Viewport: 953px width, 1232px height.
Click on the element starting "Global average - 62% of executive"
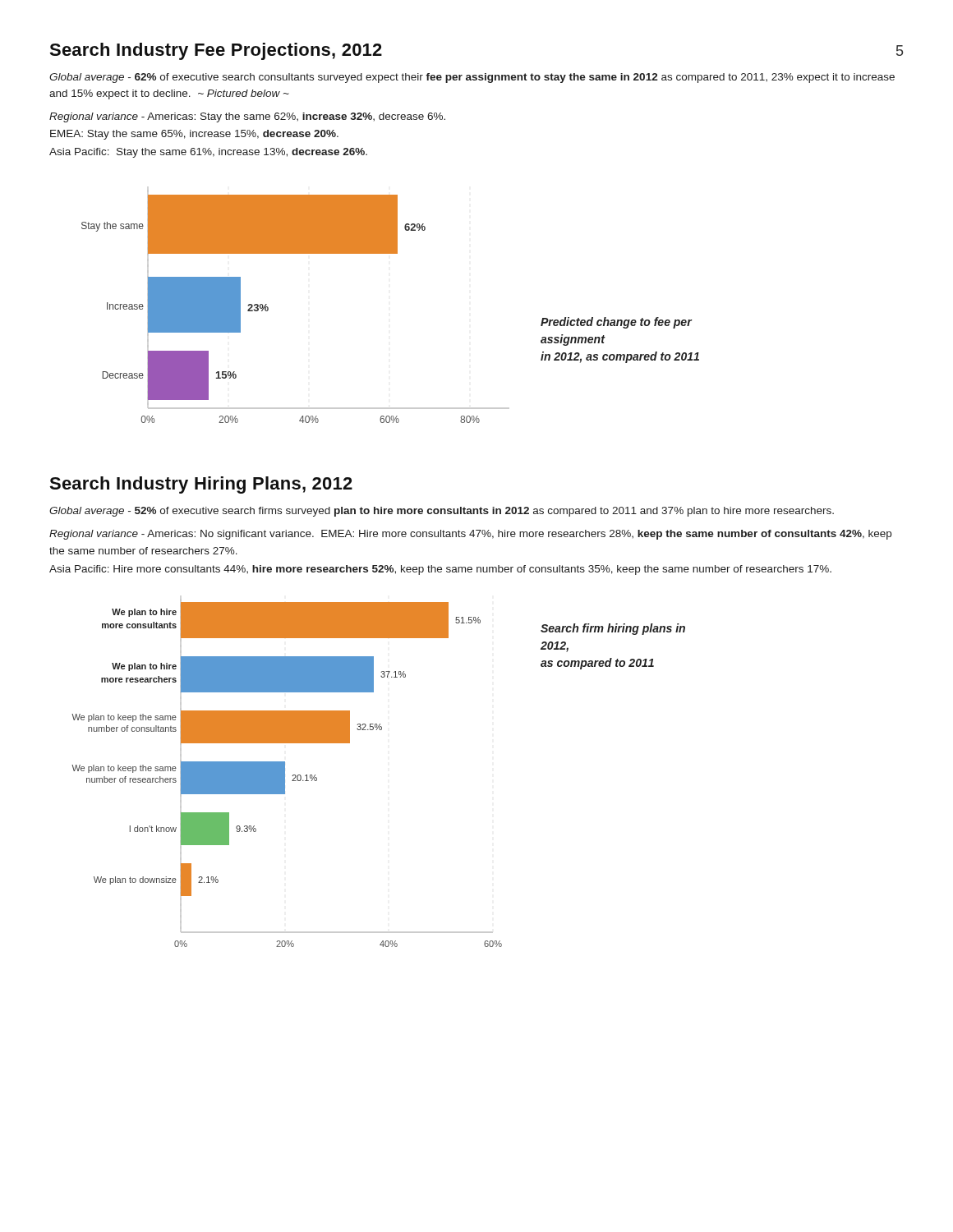click(472, 85)
